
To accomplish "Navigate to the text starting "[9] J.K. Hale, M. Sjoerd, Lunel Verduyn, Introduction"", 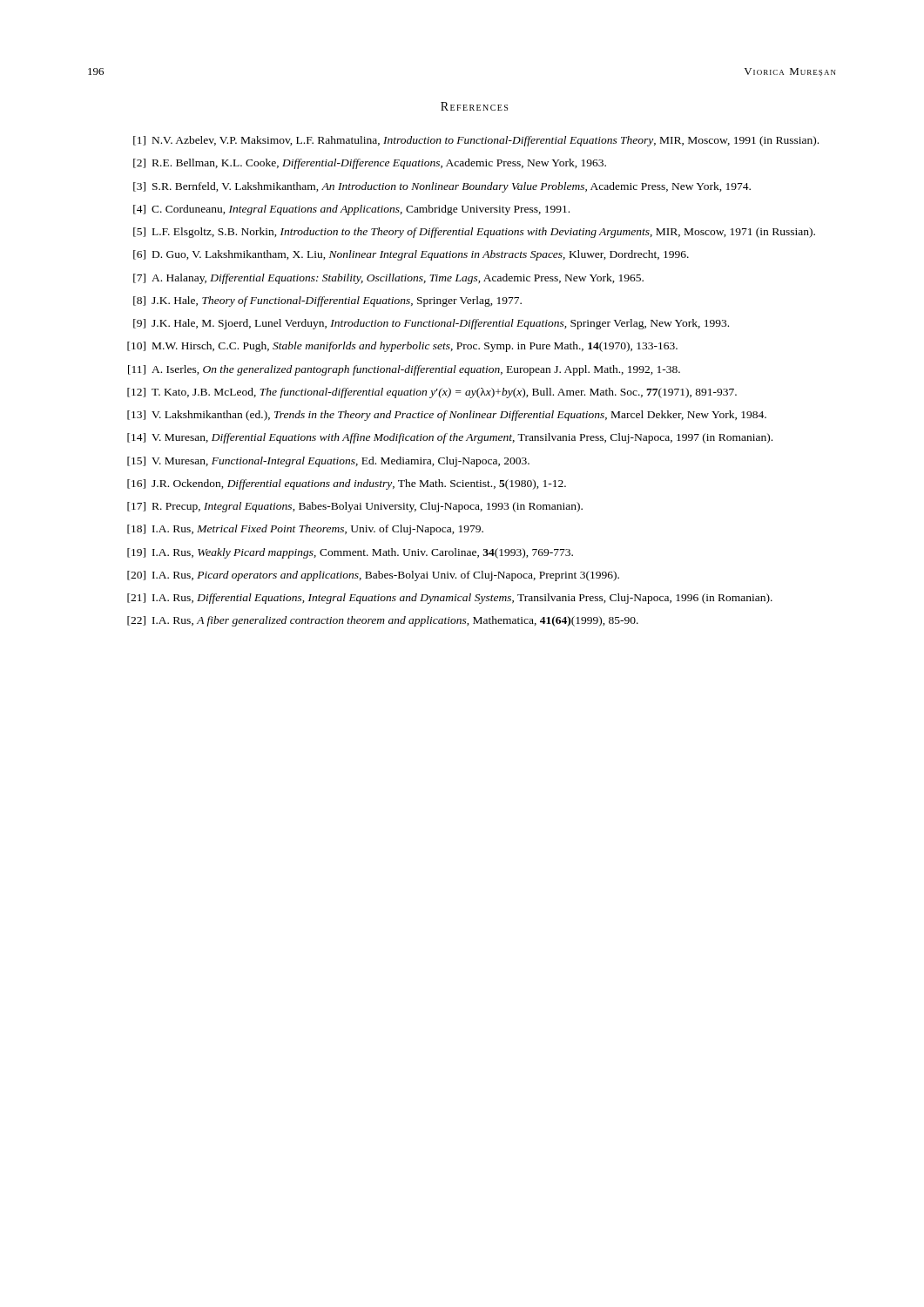I will click(x=475, y=323).
